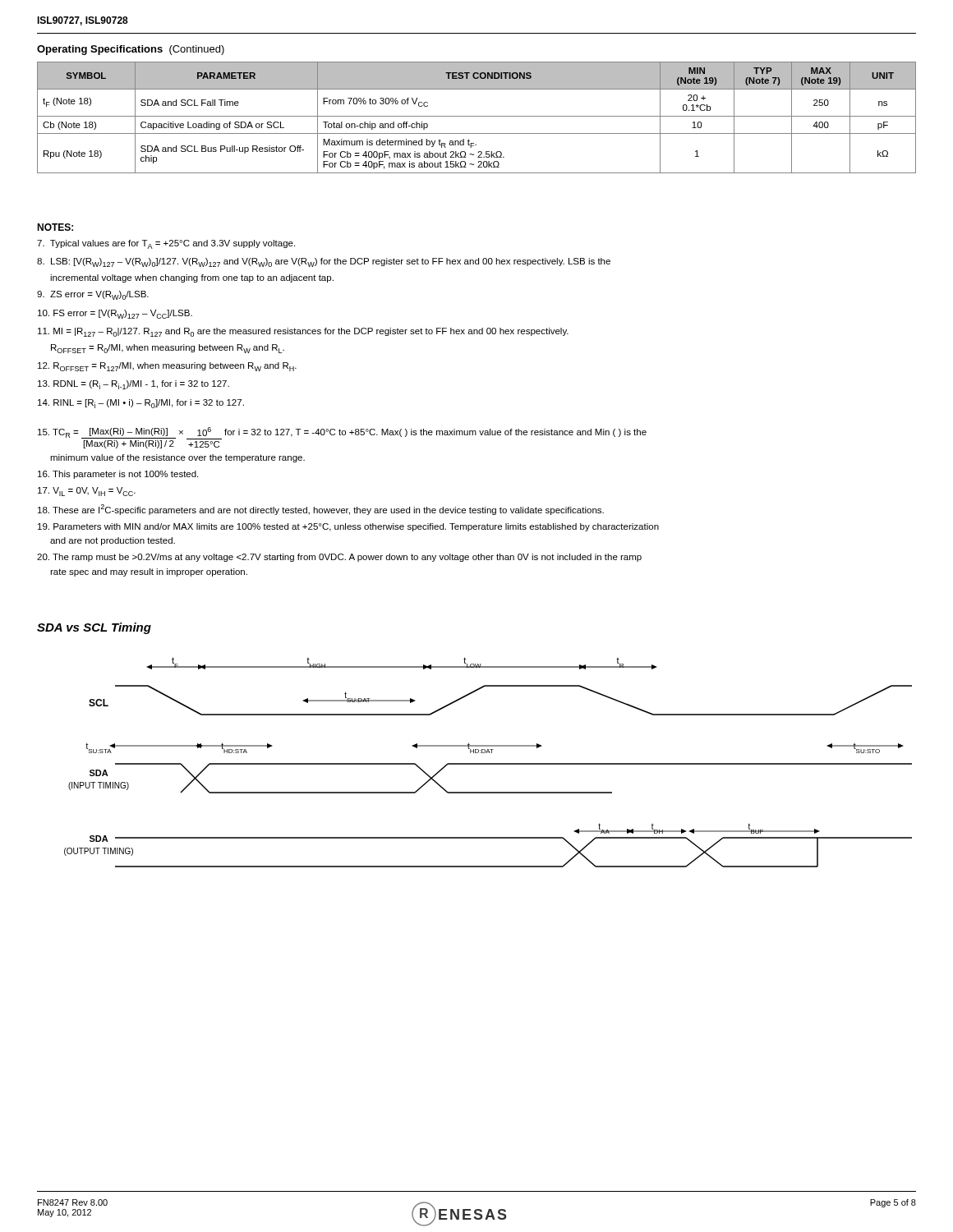Click on the passage starting "20. The ramp must be"
This screenshot has height=1232, width=953.
pyautogui.click(x=339, y=564)
